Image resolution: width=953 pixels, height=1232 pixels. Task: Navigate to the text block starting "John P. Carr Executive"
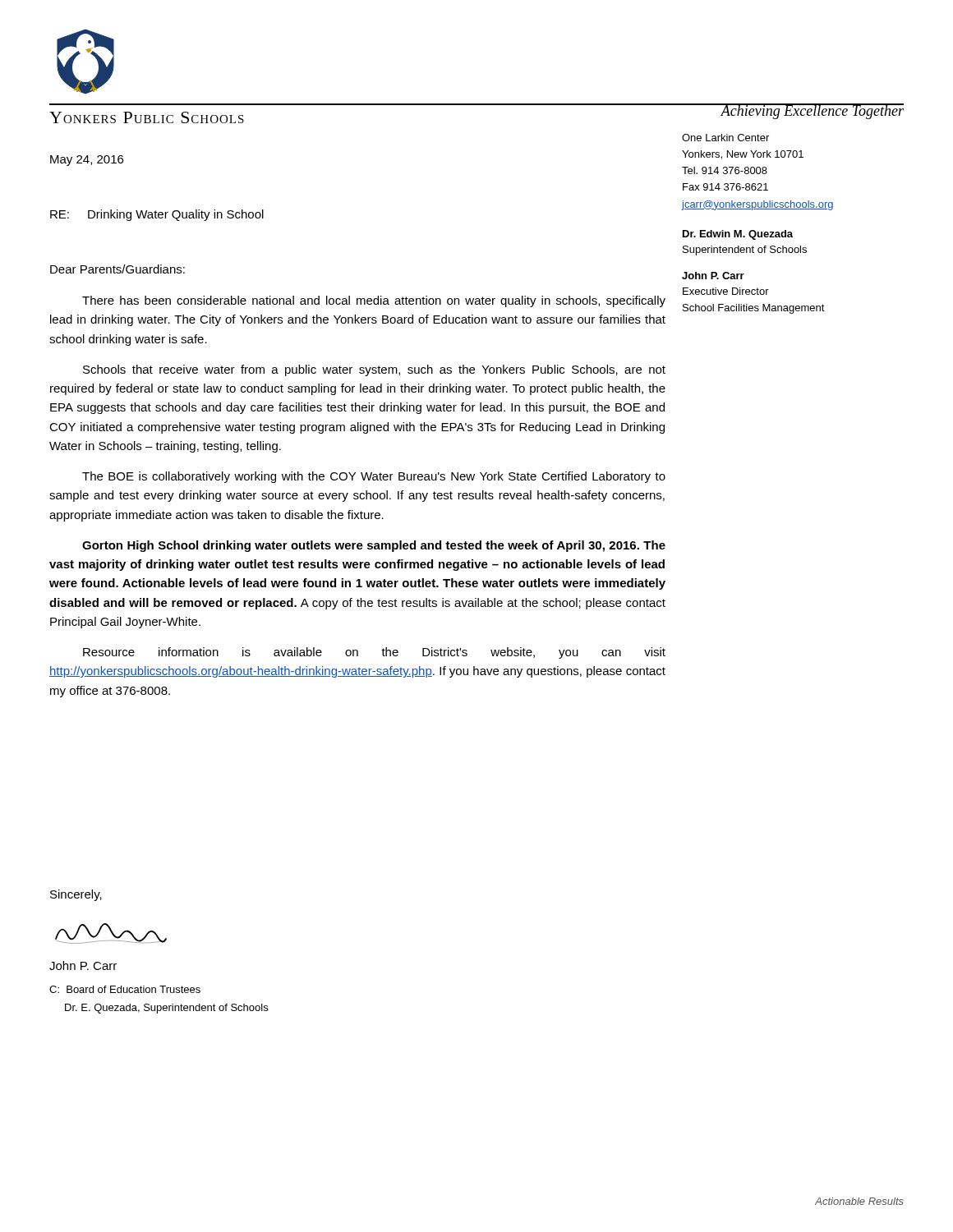click(x=753, y=291)
